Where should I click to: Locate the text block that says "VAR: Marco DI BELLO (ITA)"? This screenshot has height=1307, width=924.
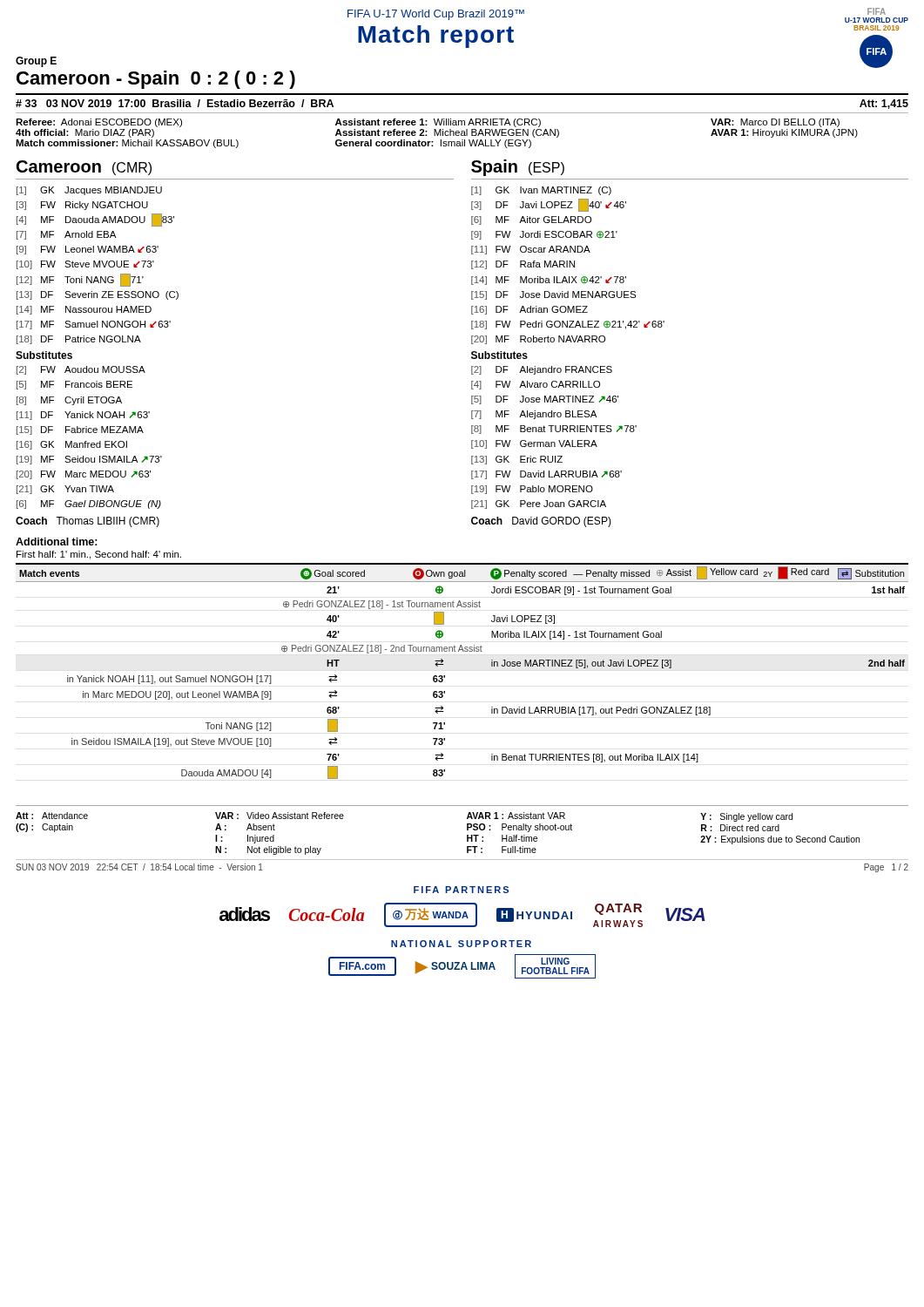(x=809, y=127)
